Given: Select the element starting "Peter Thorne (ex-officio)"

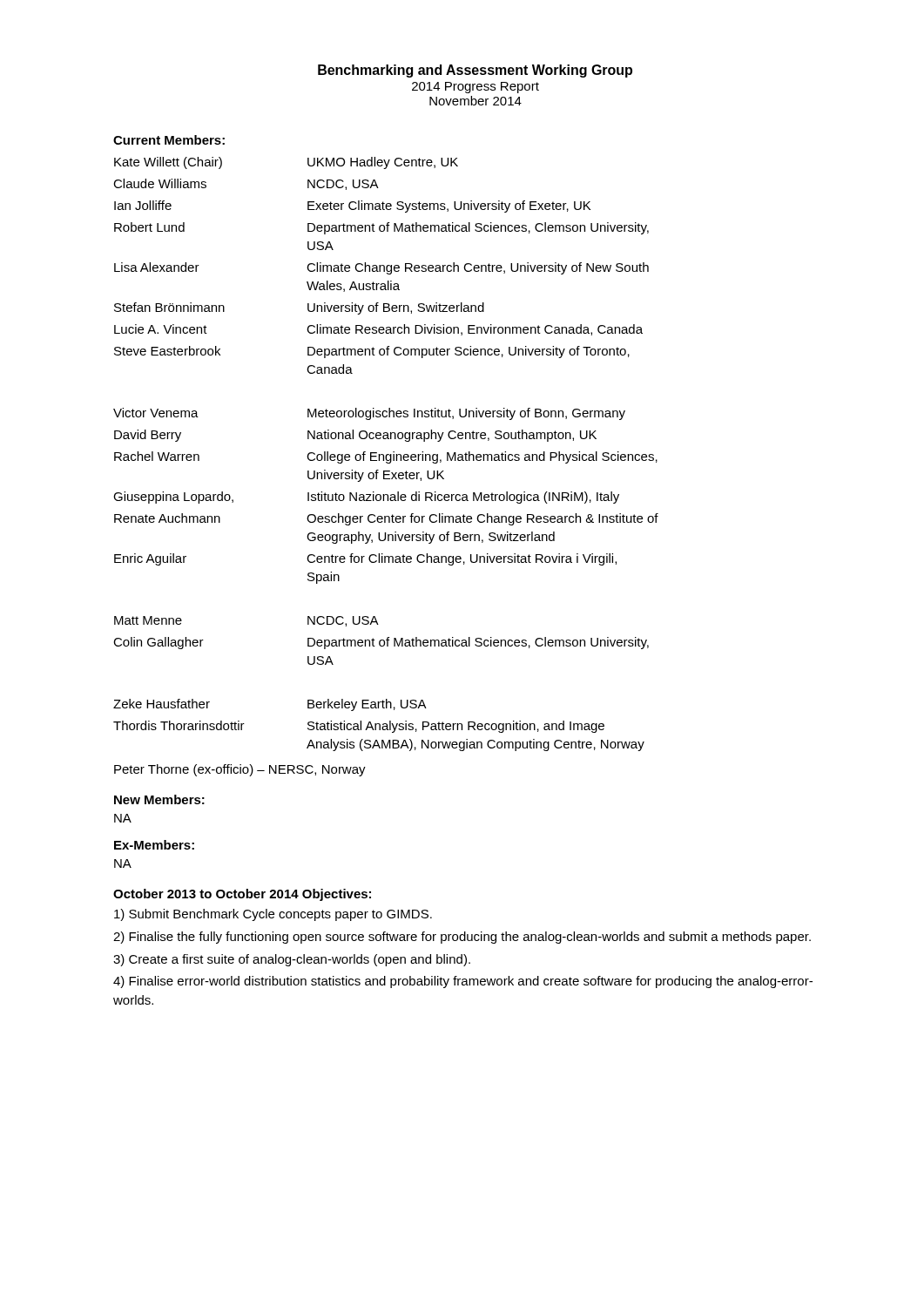Looking at the screenshot, I should [239, 769].
